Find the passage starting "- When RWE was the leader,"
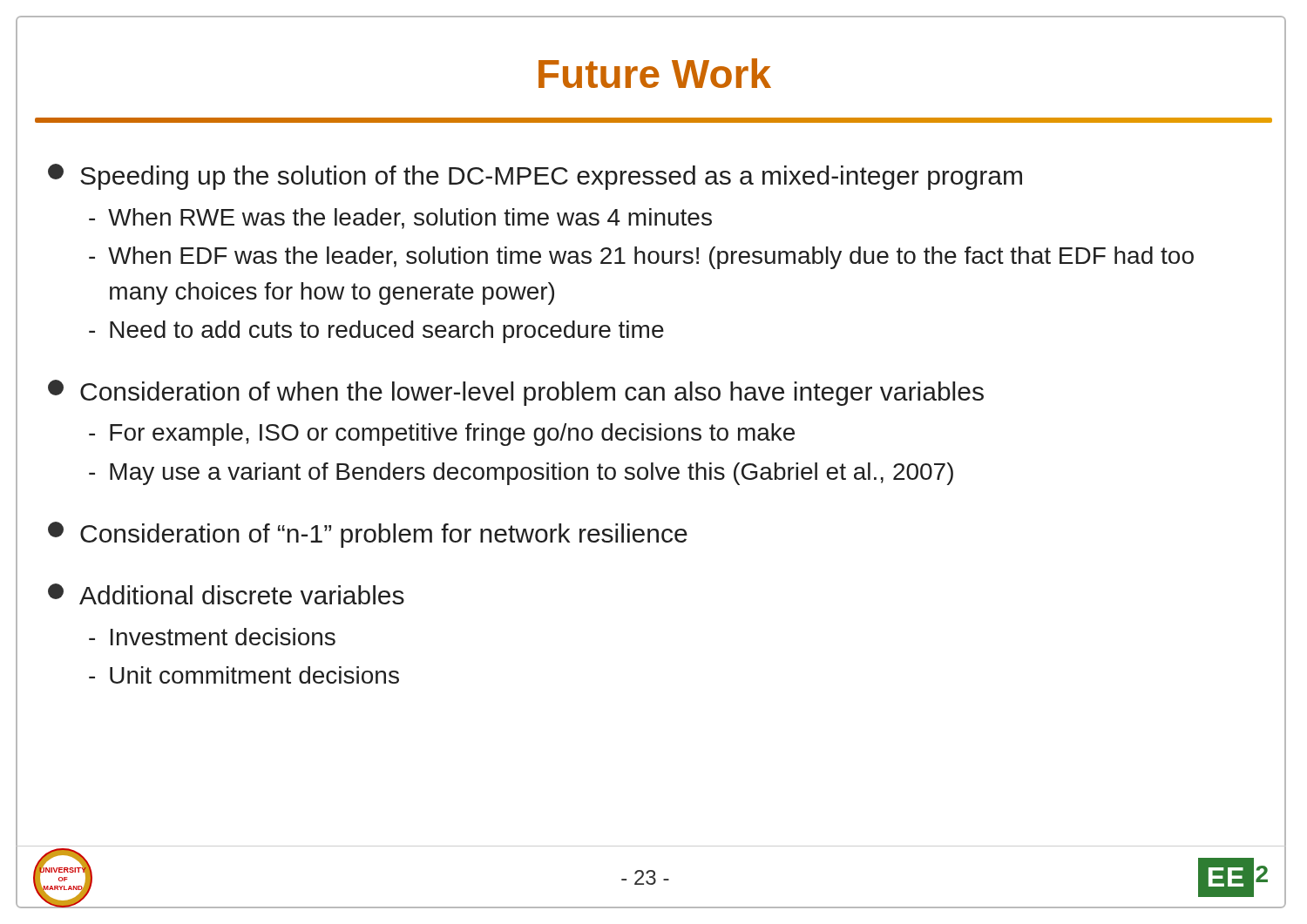Screen dimensions: 924x1307 tap(673, 218)
